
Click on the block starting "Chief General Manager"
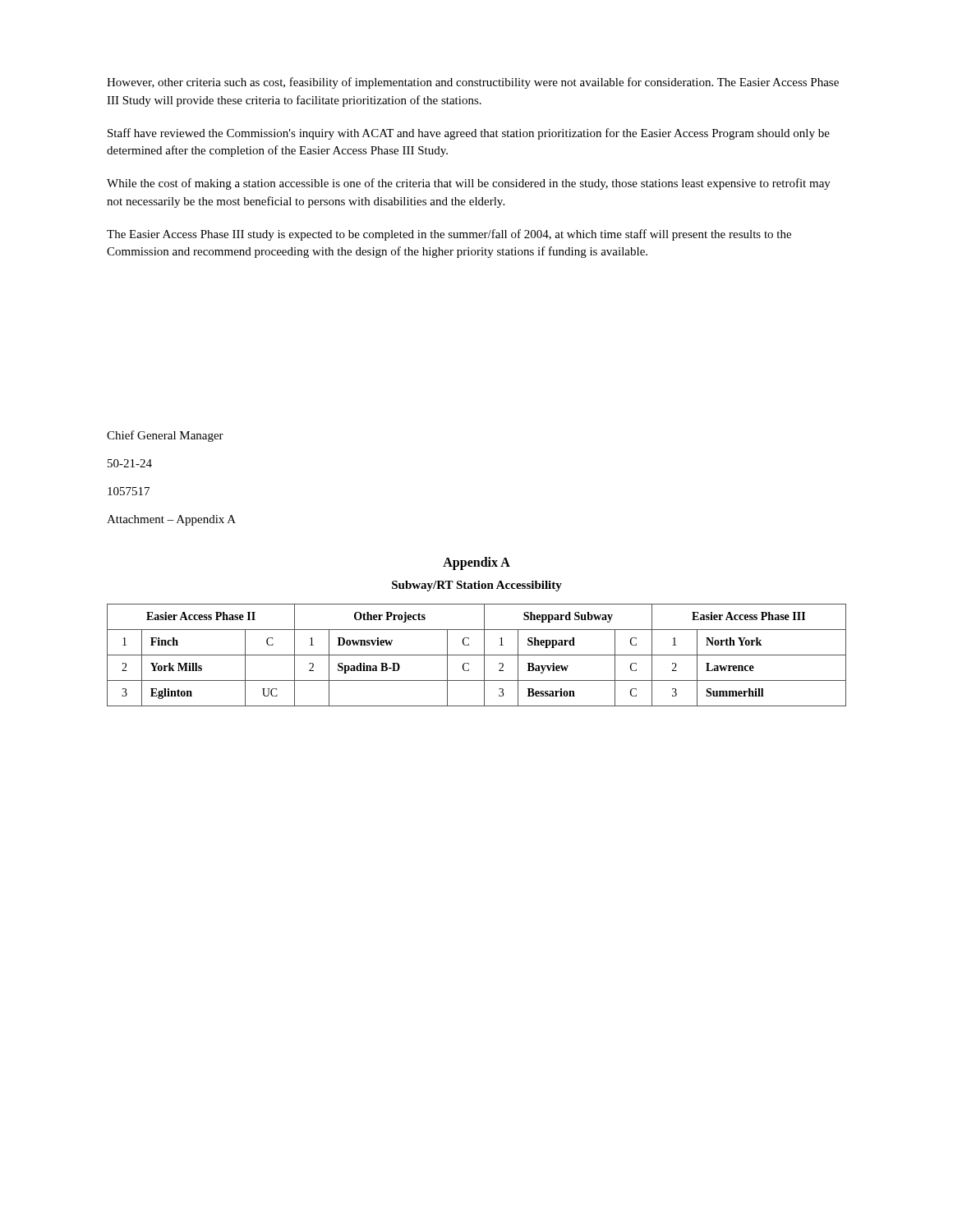click(165, 435)
